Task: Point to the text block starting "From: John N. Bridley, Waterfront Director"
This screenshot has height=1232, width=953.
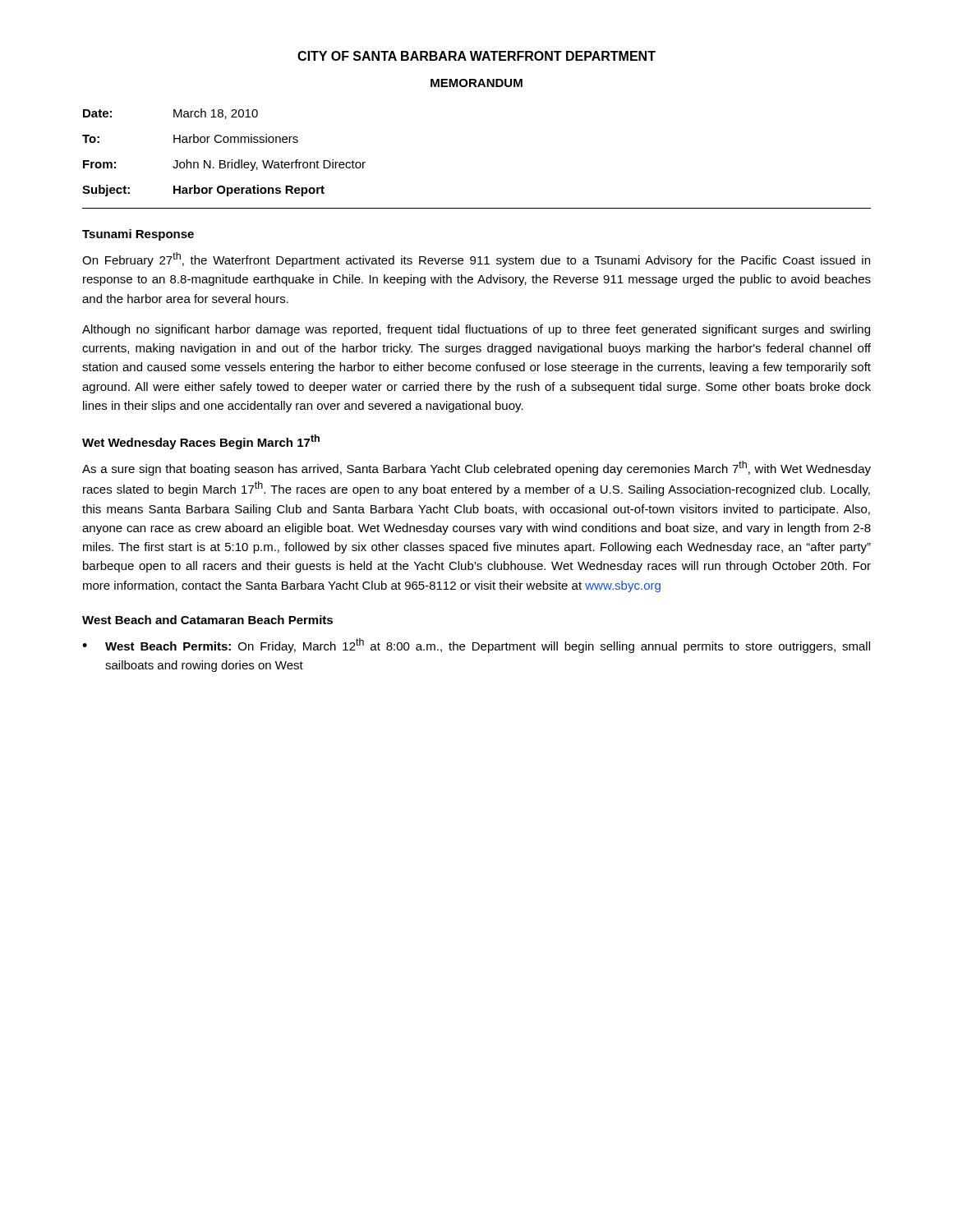Action: 224,165
